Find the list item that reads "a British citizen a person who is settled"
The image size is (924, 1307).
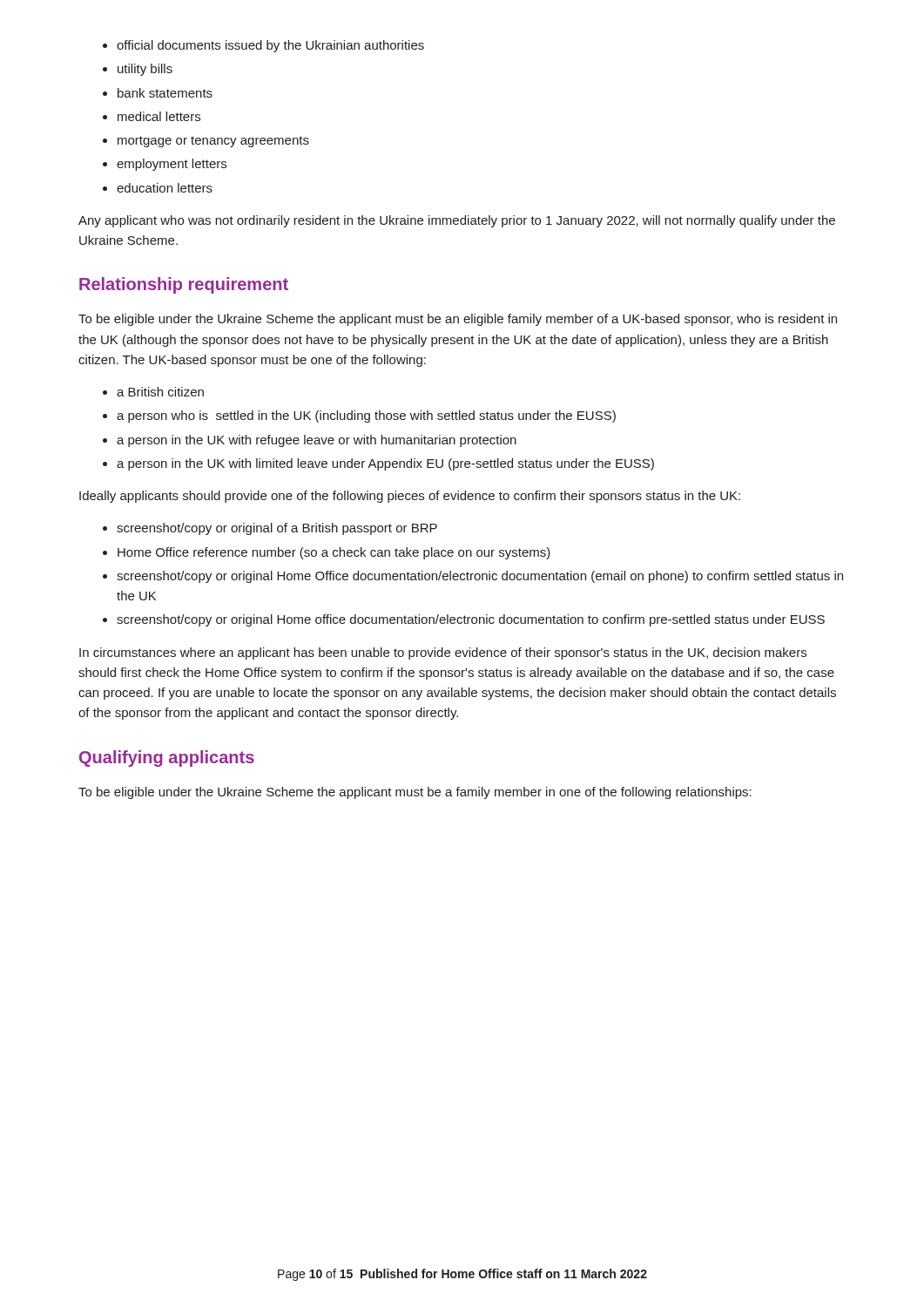pos(462,427)
